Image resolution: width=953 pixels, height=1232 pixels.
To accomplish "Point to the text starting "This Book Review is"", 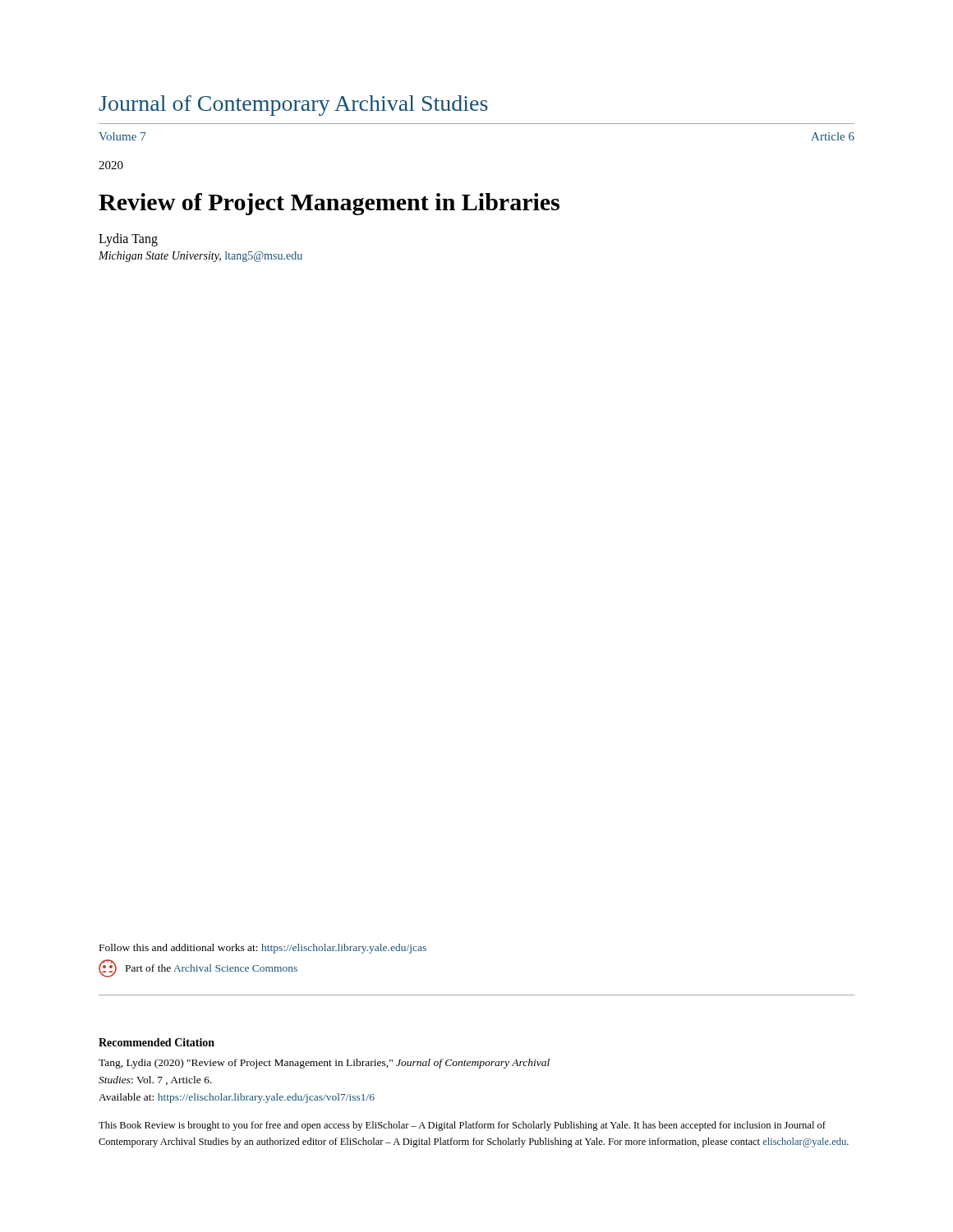I will coord(474,1133).
